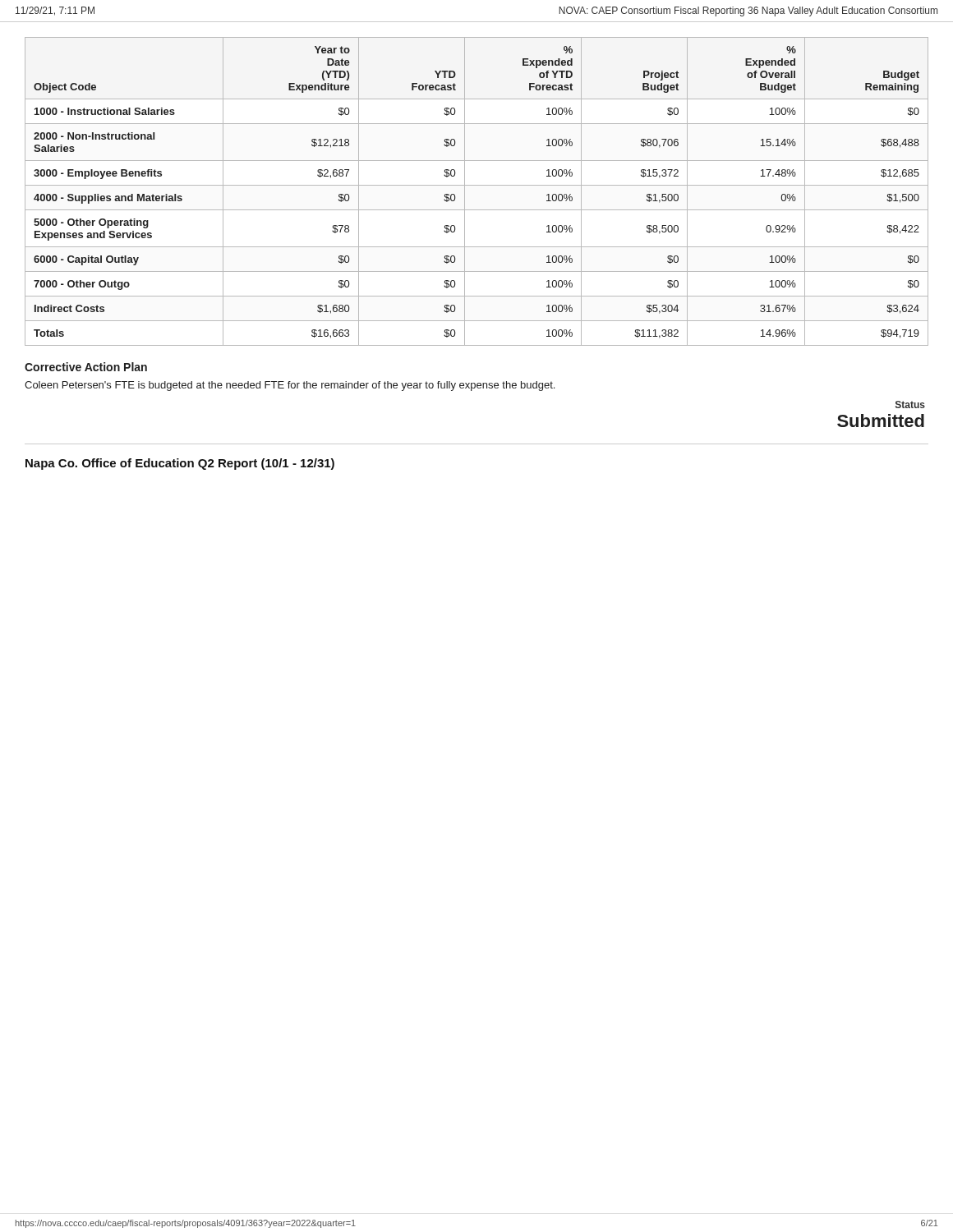Point to the section header beginning "Napa Co. Office"
The height and width of the screenshot is (1232, 953).
coord(180,463)
